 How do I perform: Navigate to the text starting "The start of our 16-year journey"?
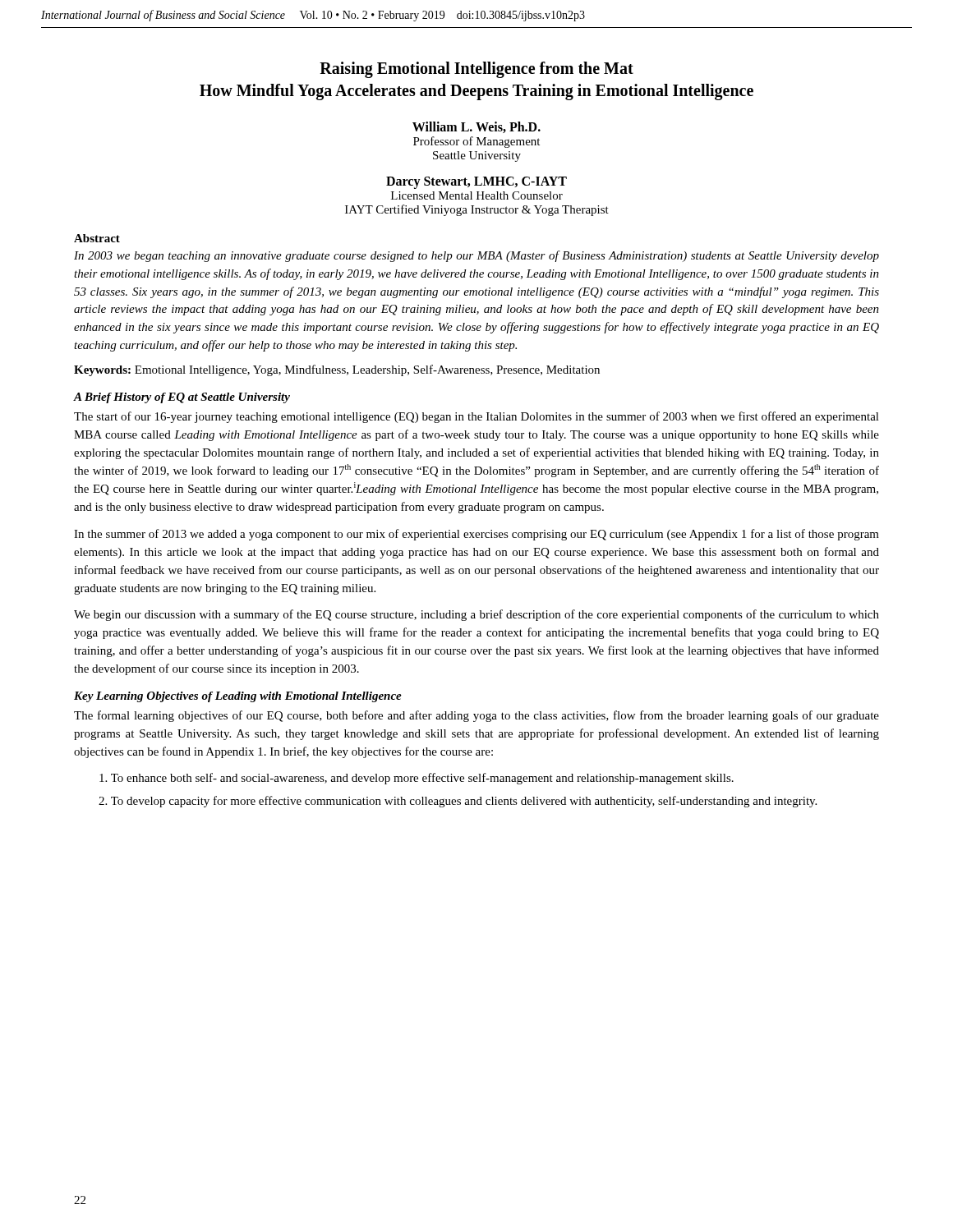pos(476,462)
